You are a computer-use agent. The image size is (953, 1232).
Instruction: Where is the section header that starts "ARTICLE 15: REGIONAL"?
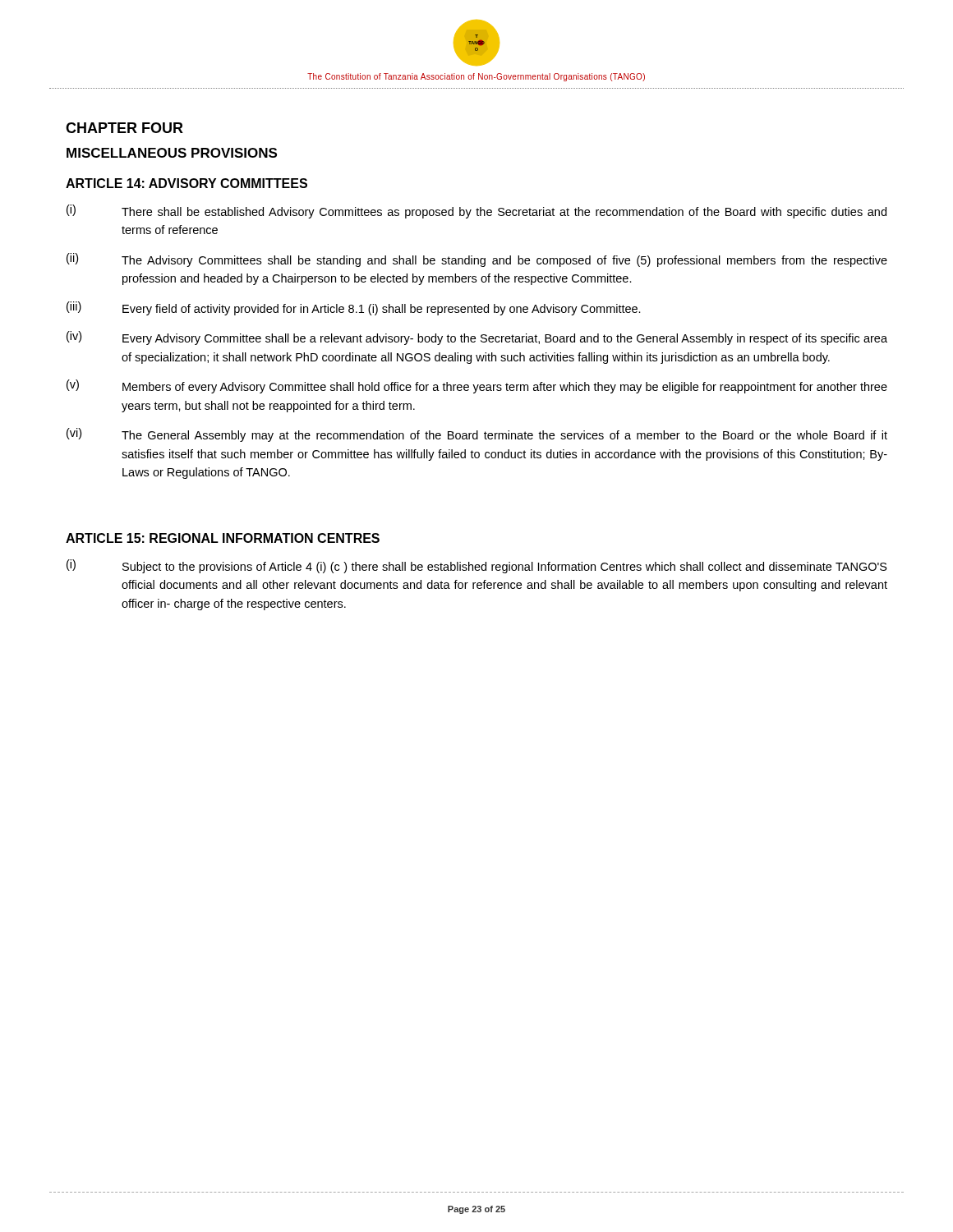tap(223, 538)
